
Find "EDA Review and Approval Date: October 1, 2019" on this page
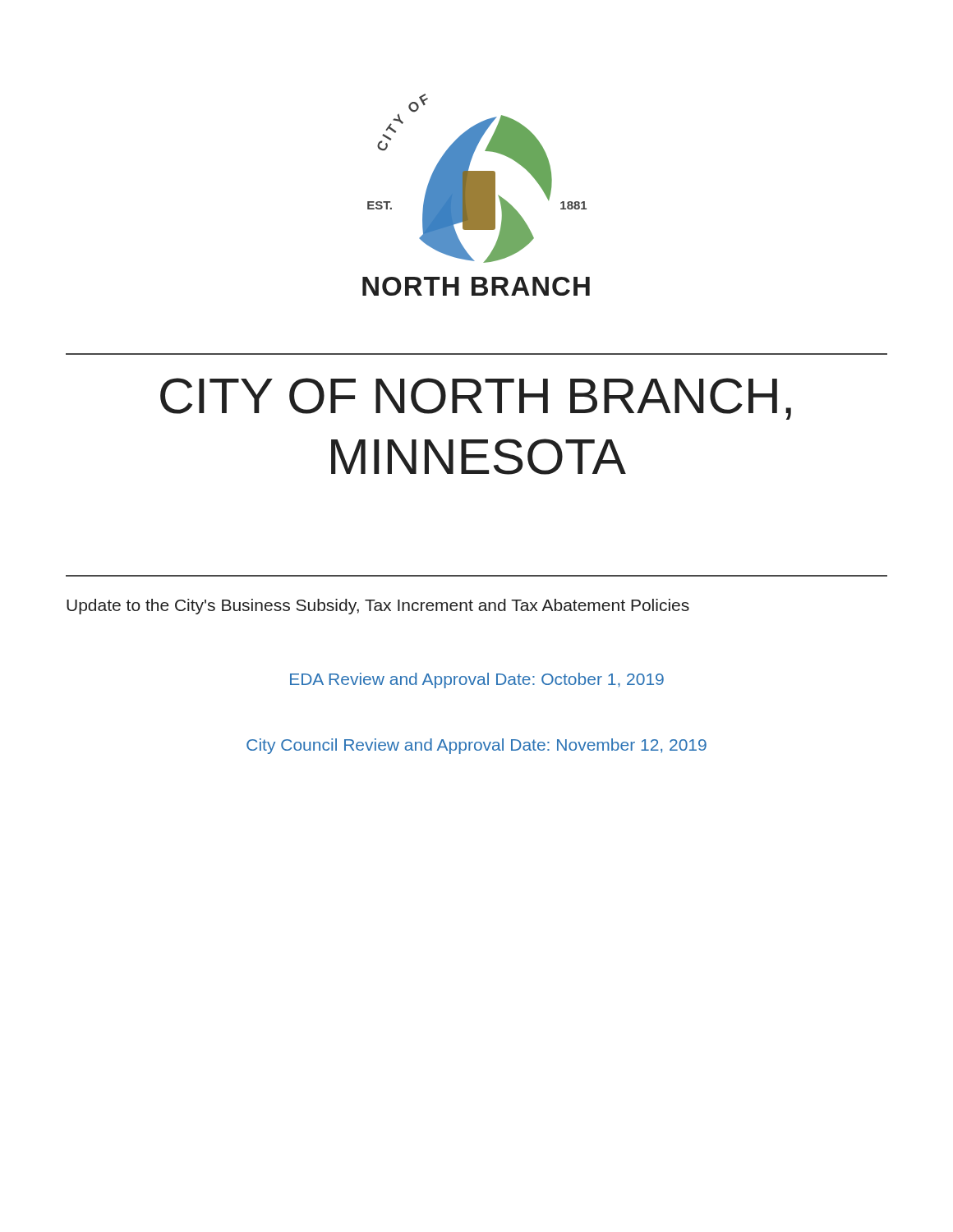(x=476, y=679)
